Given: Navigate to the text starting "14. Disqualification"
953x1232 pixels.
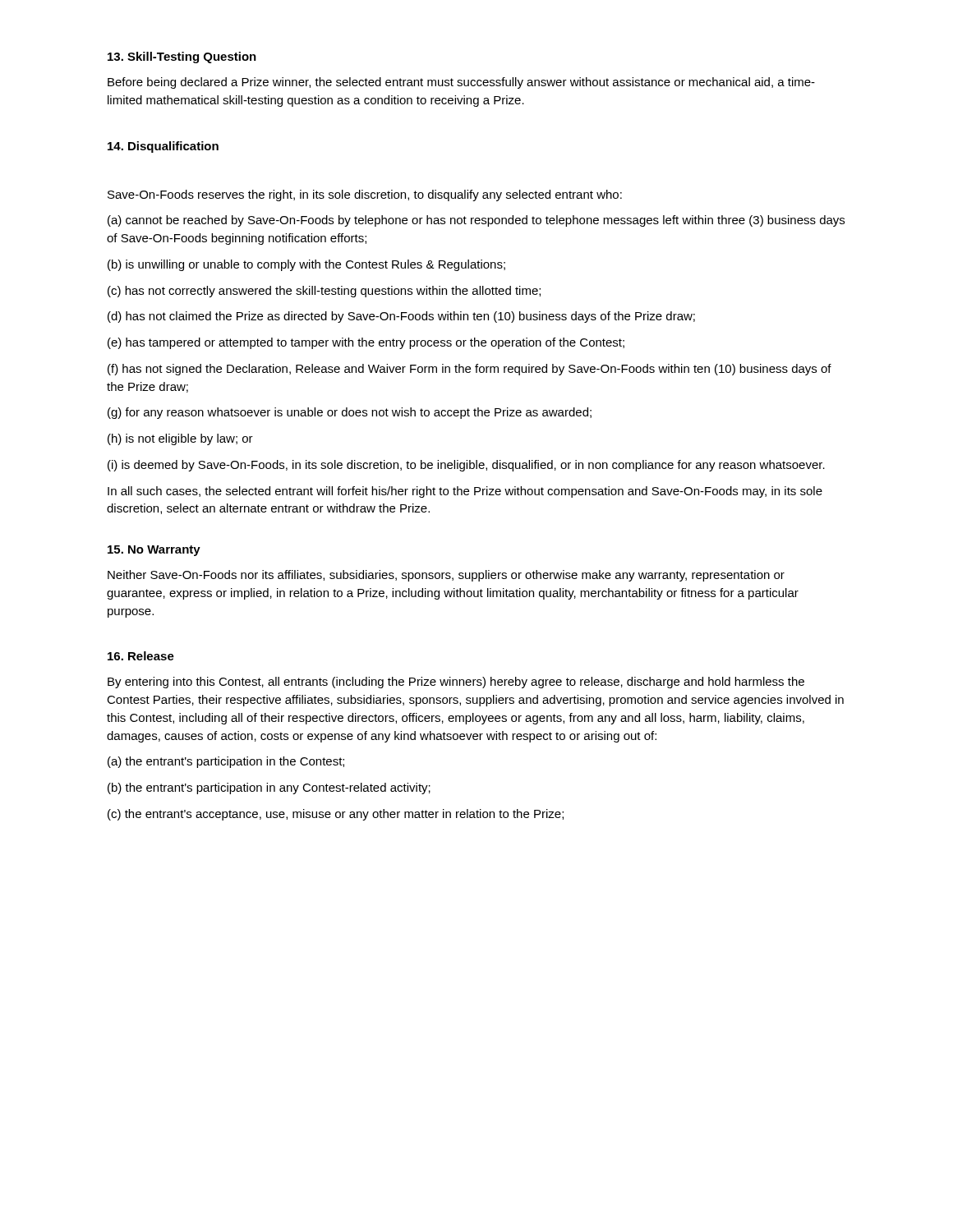Looking at the screenshot, I should (x=163, y=145).
